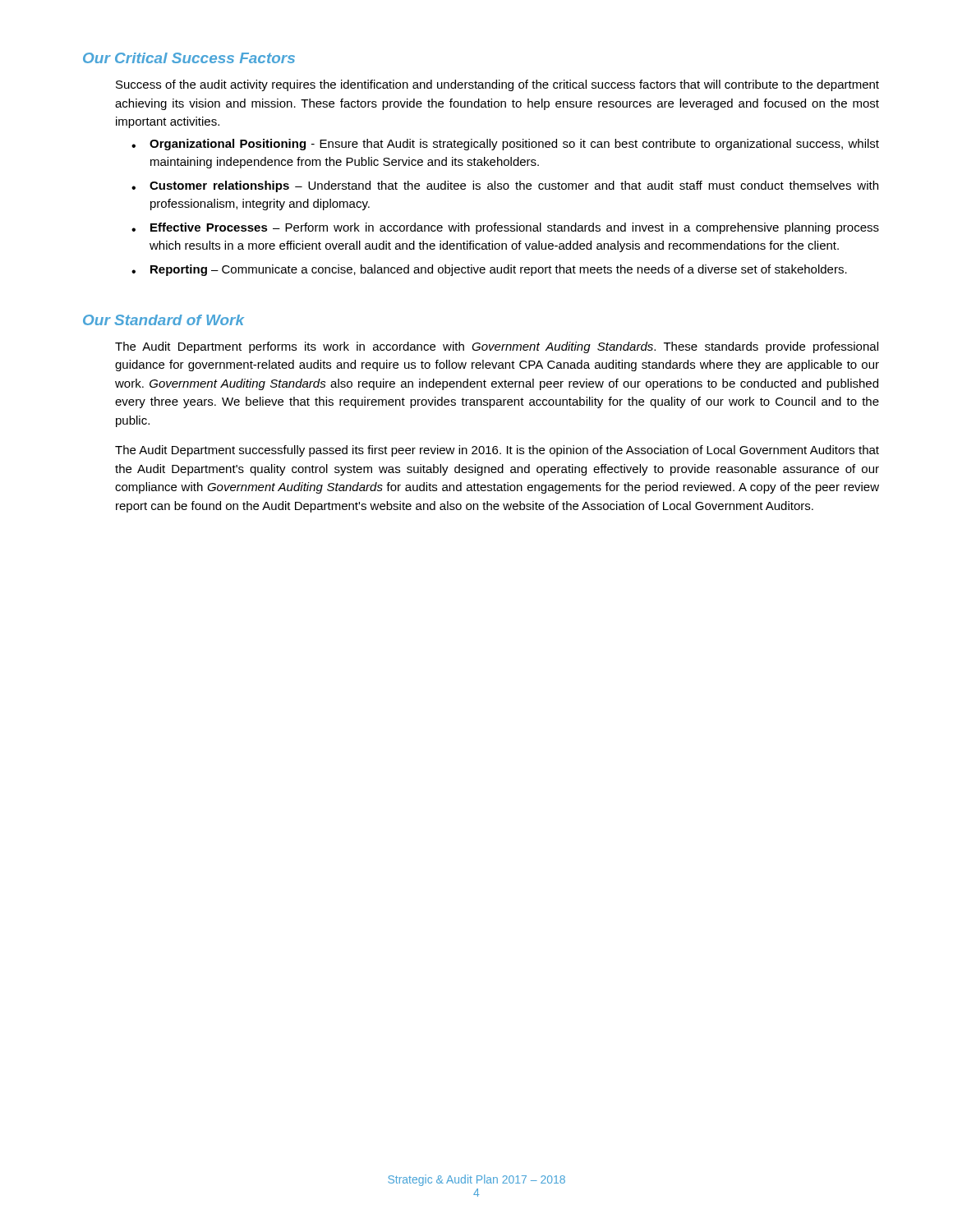Point to the element starting "The Audit Department performs its work"
953x1232 pixels.
click(x=497, y=383)
